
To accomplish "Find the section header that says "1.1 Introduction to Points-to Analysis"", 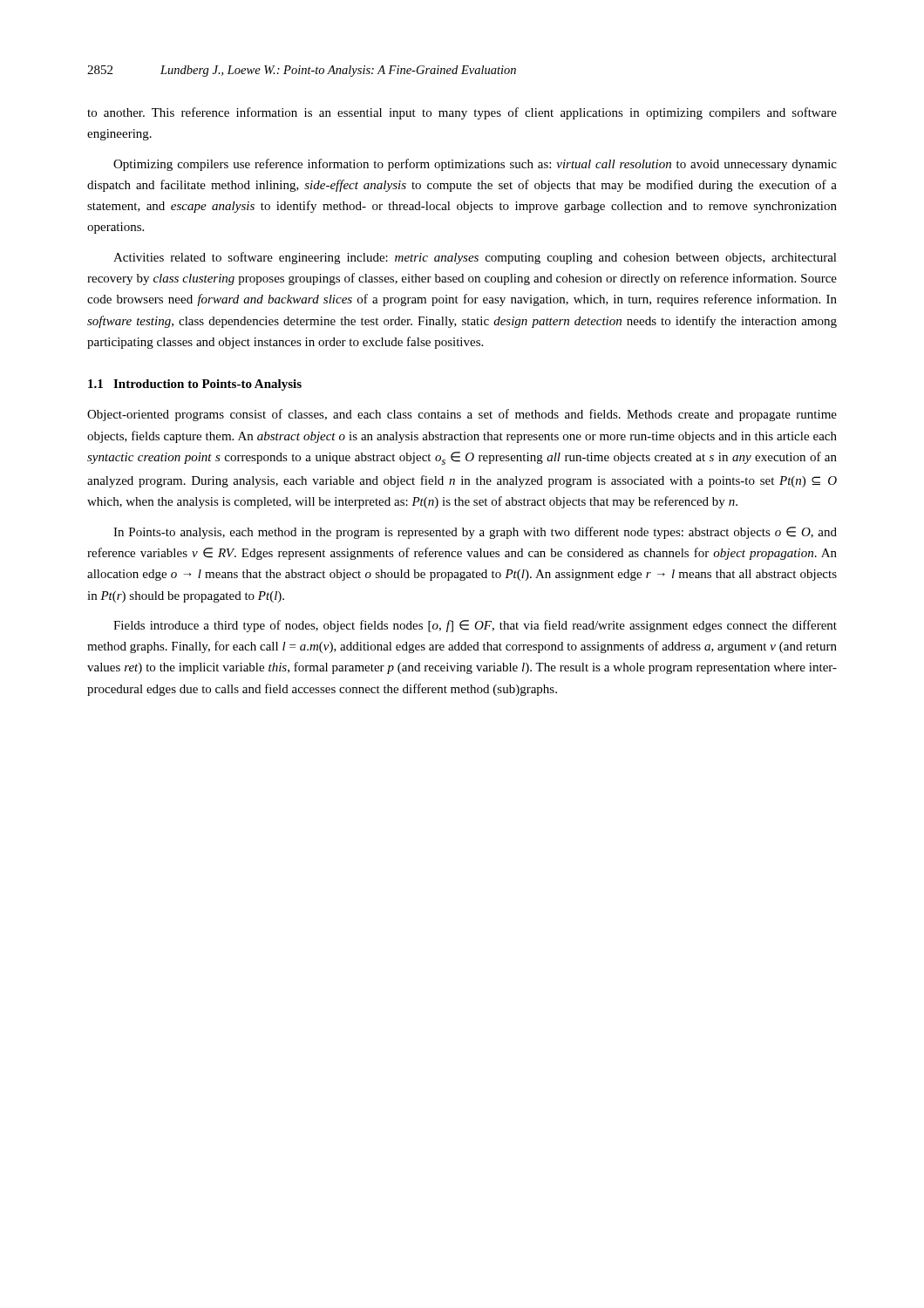I will click(194, 384).
